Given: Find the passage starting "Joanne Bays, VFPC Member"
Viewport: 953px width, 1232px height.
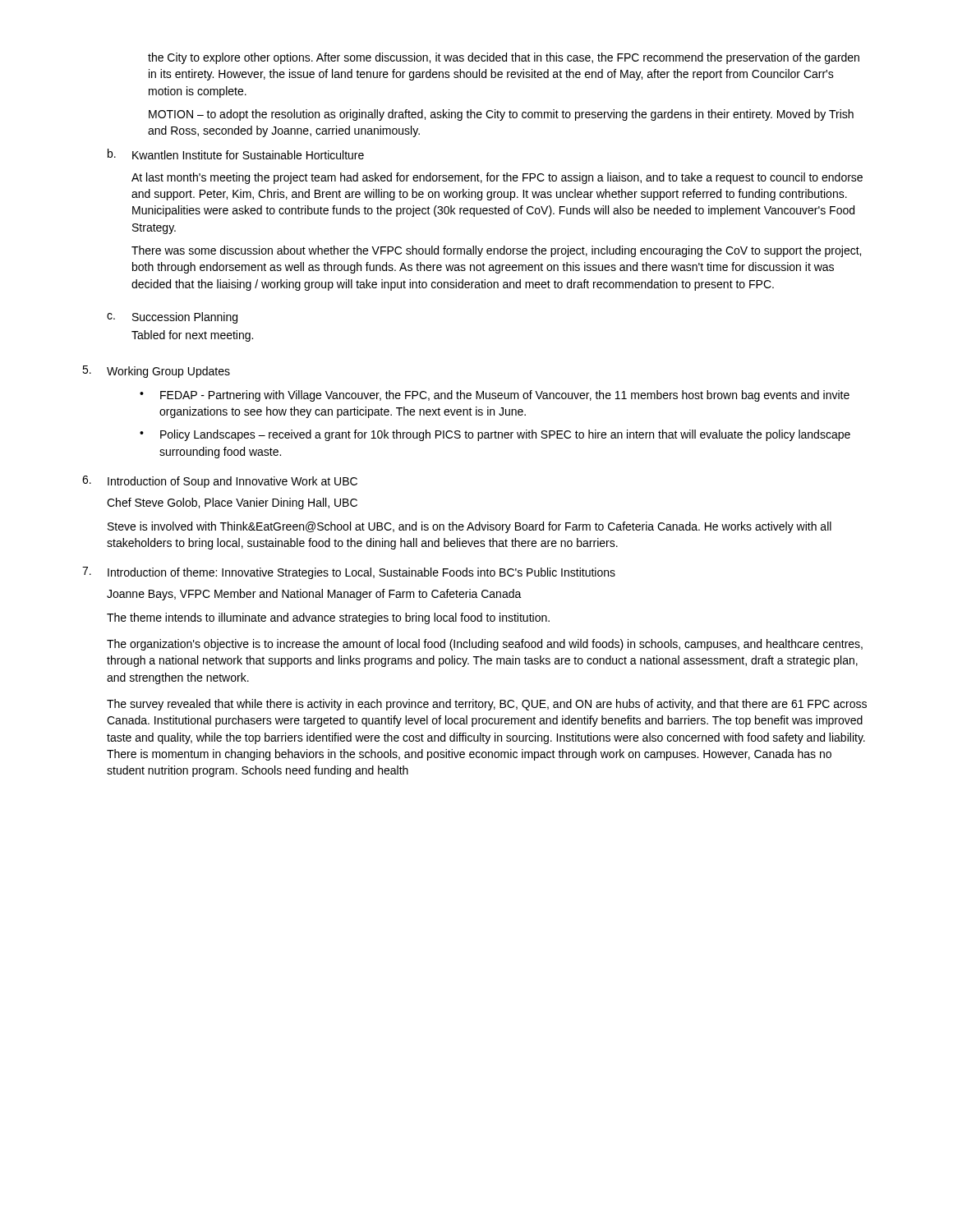Looking at the screenshot, I should [x=489, y=606].
